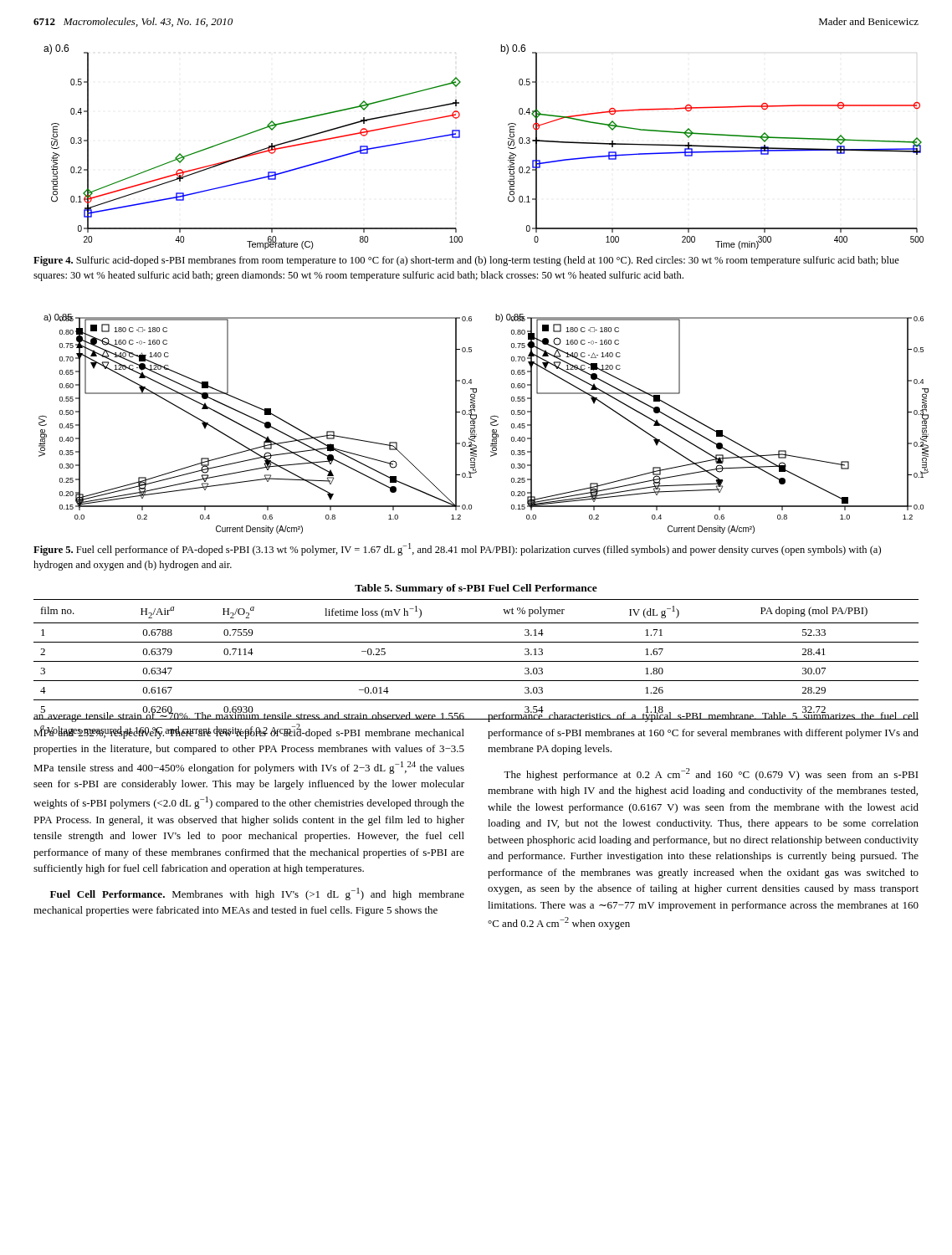Click on the block starting "Figure 4. Sulfuric acid-doped s-PBI membranes from room"

[x=466, y=268]
